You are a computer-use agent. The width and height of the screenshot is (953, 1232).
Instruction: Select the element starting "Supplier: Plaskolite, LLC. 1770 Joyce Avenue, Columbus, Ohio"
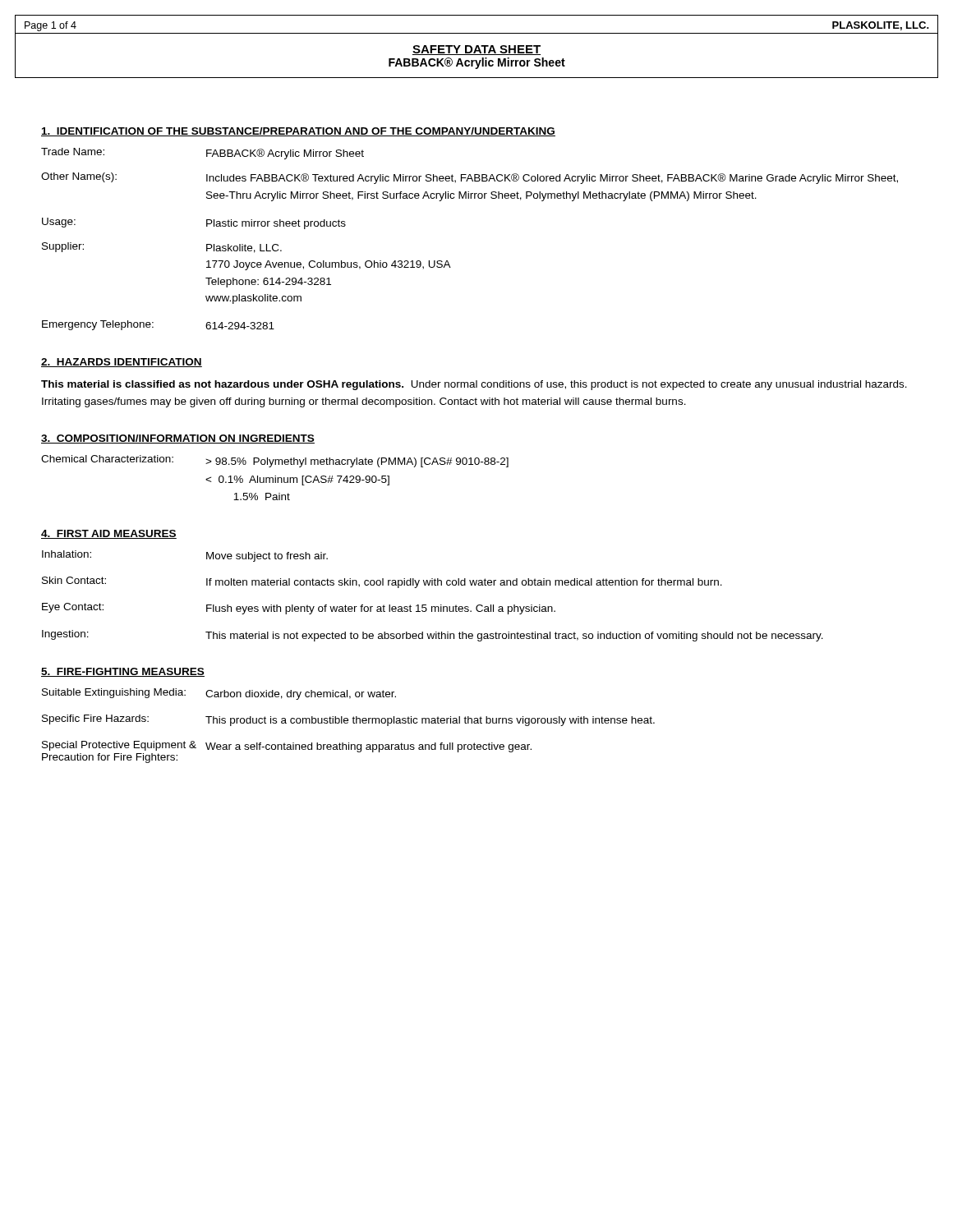(x=246, y=273)
